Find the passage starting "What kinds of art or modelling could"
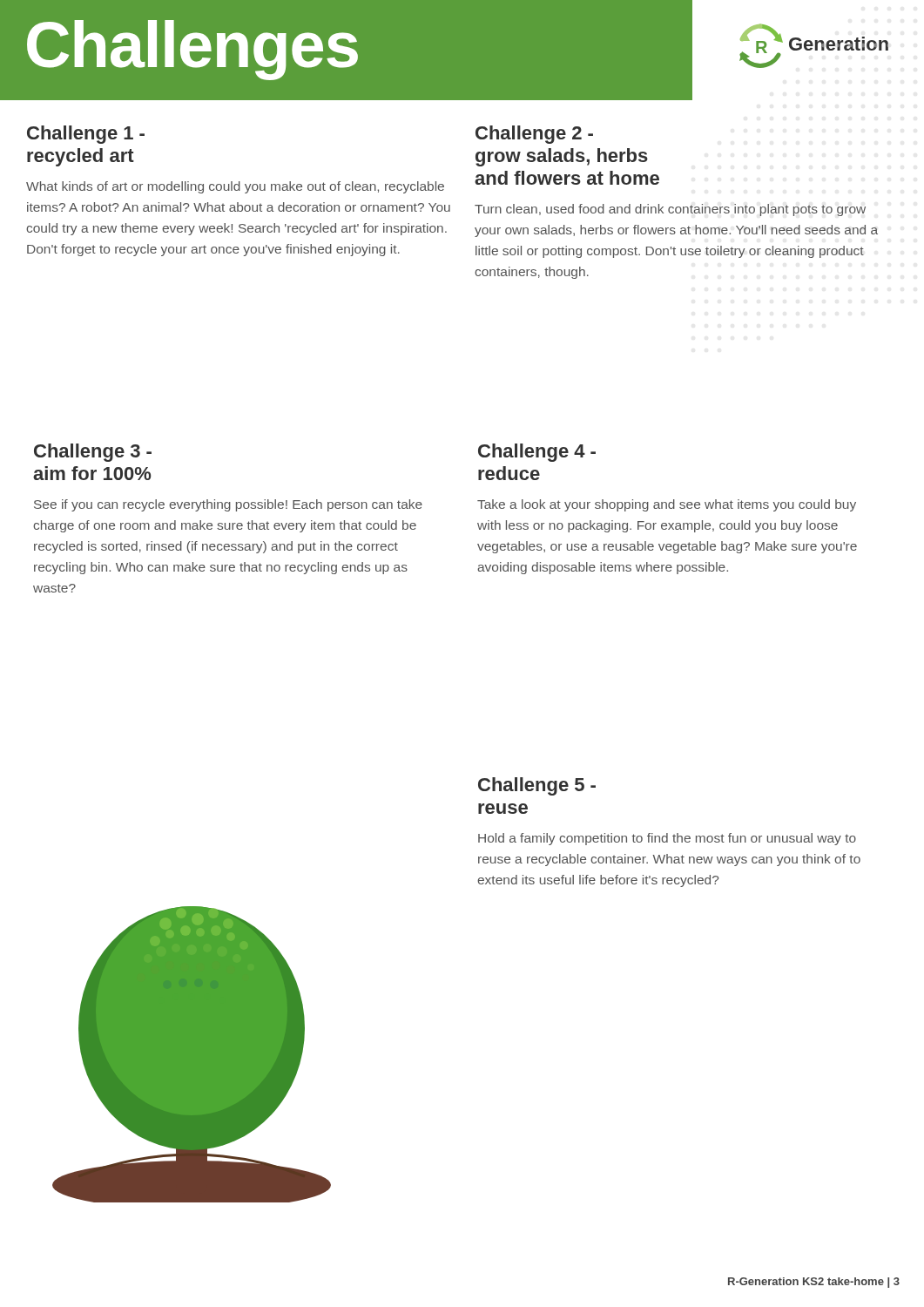The width and height of the screenshot is (924, 1307). tap(239, 217)
